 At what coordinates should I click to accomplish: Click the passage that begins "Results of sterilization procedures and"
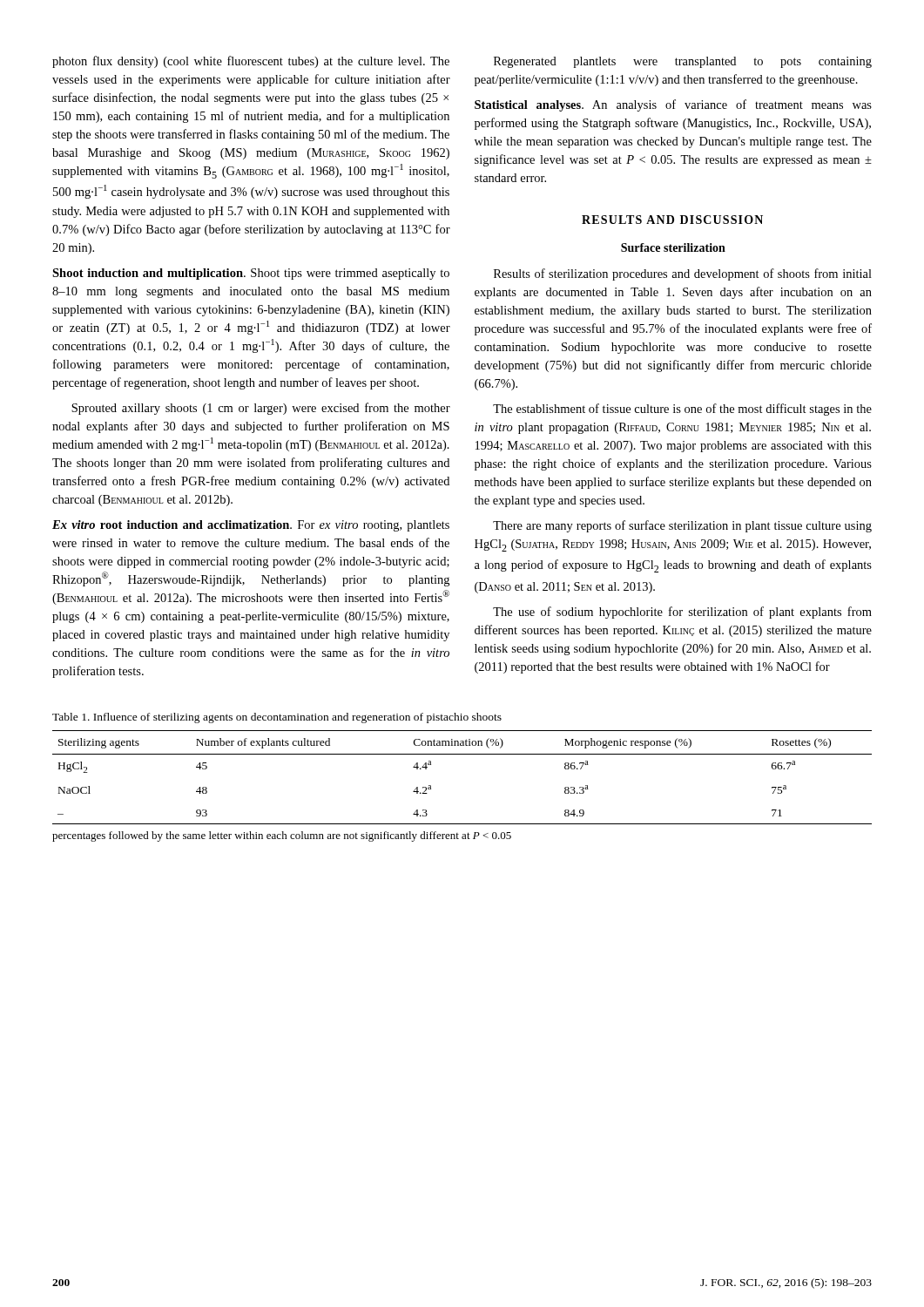(x=673, y=329)
